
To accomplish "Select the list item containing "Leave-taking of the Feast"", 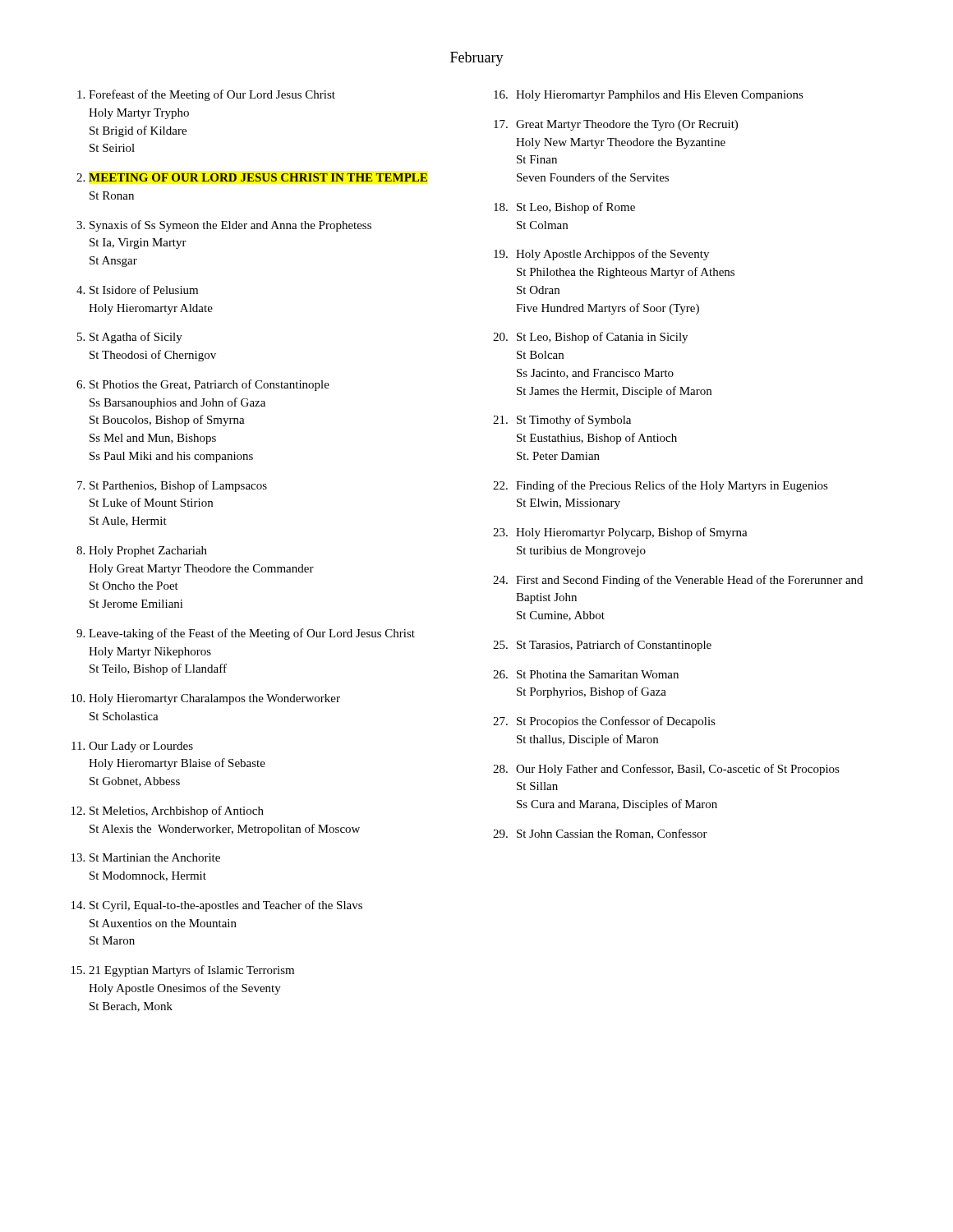I will 252,634.
